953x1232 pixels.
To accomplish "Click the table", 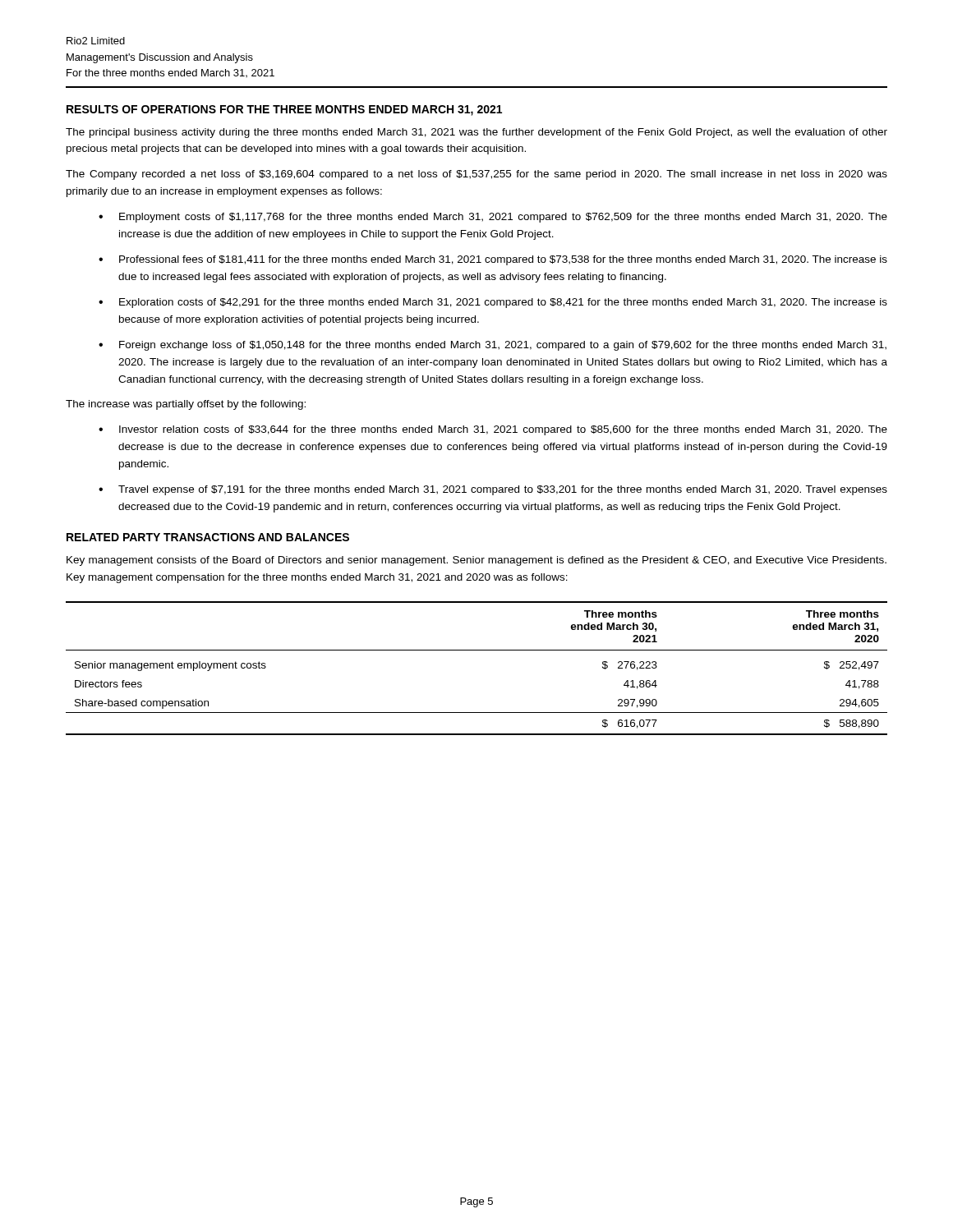I will click(476, 668).
